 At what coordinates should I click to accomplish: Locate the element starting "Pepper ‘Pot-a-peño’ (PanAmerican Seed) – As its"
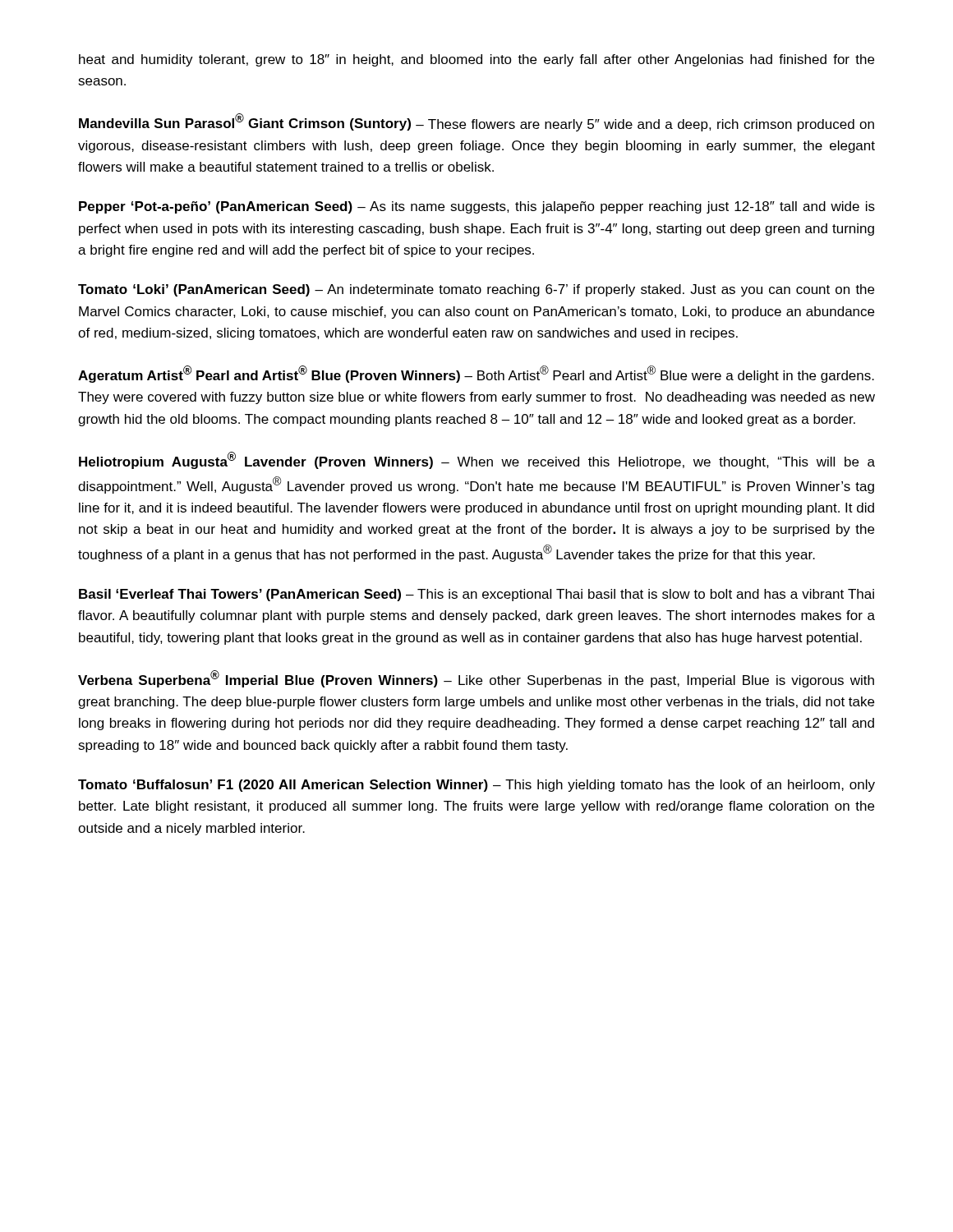tap(476, 229)
